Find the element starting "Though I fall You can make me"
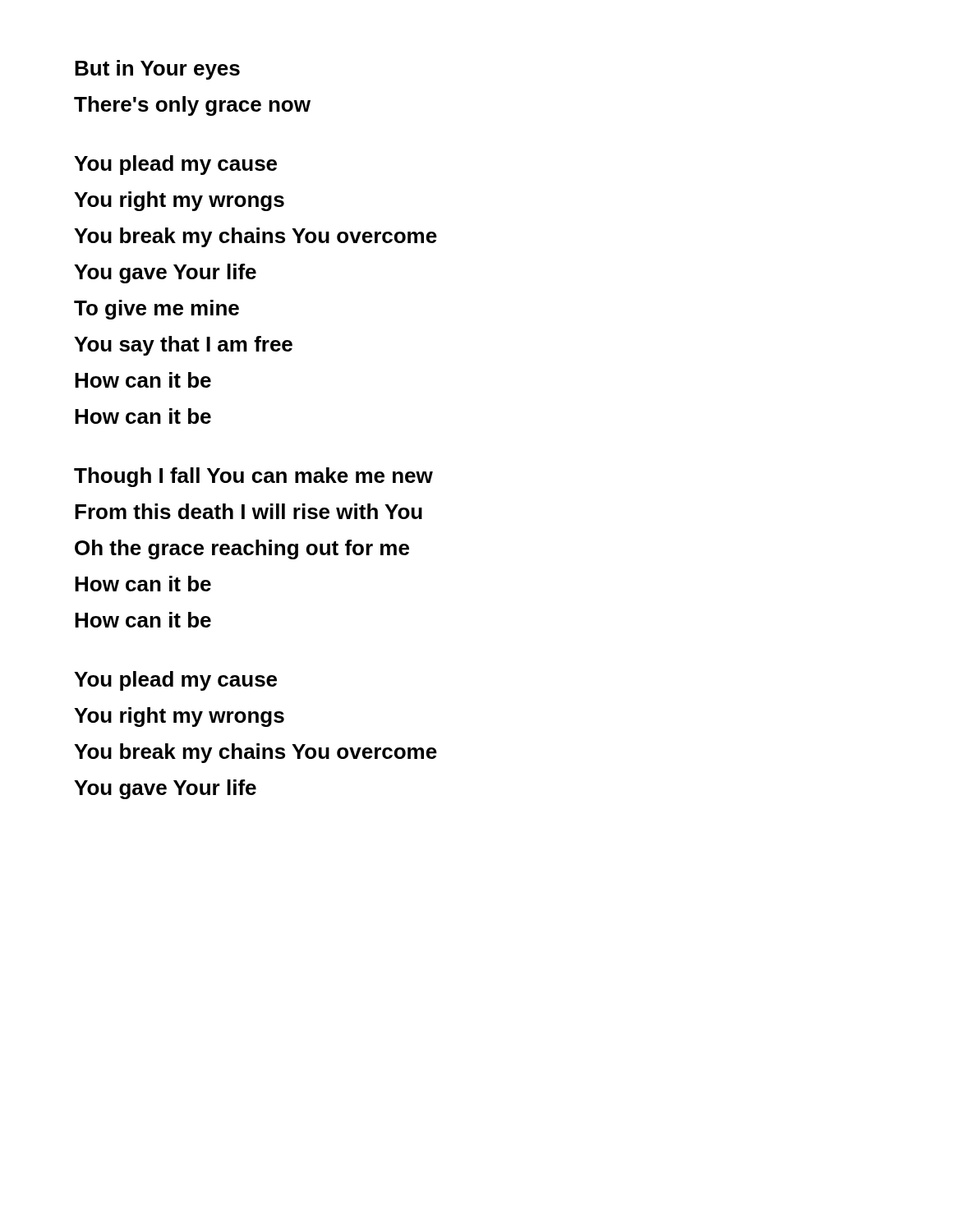This screenshot has height=1232, width=953. 253,476
